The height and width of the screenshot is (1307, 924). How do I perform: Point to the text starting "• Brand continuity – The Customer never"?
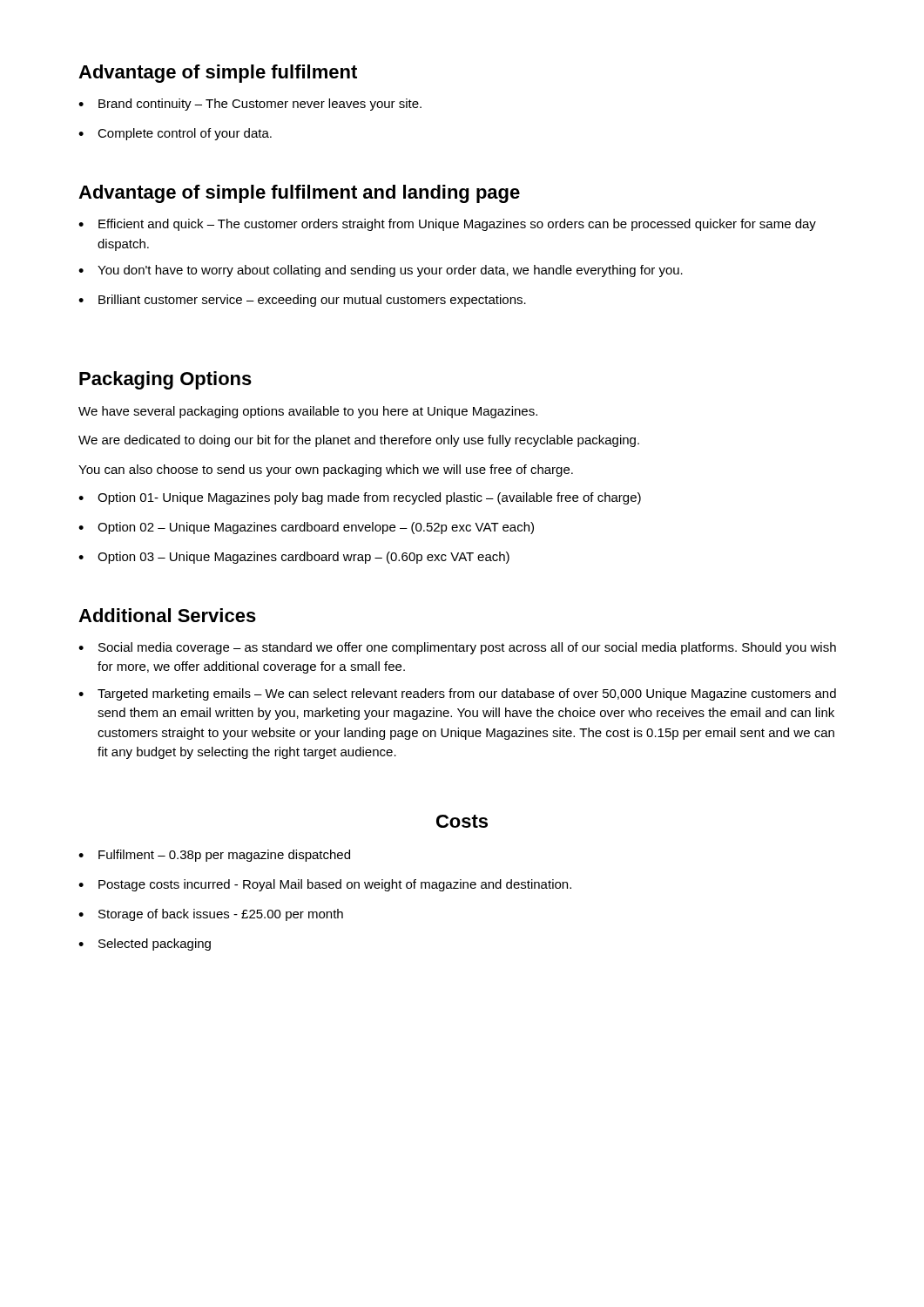tap(250, 105)
